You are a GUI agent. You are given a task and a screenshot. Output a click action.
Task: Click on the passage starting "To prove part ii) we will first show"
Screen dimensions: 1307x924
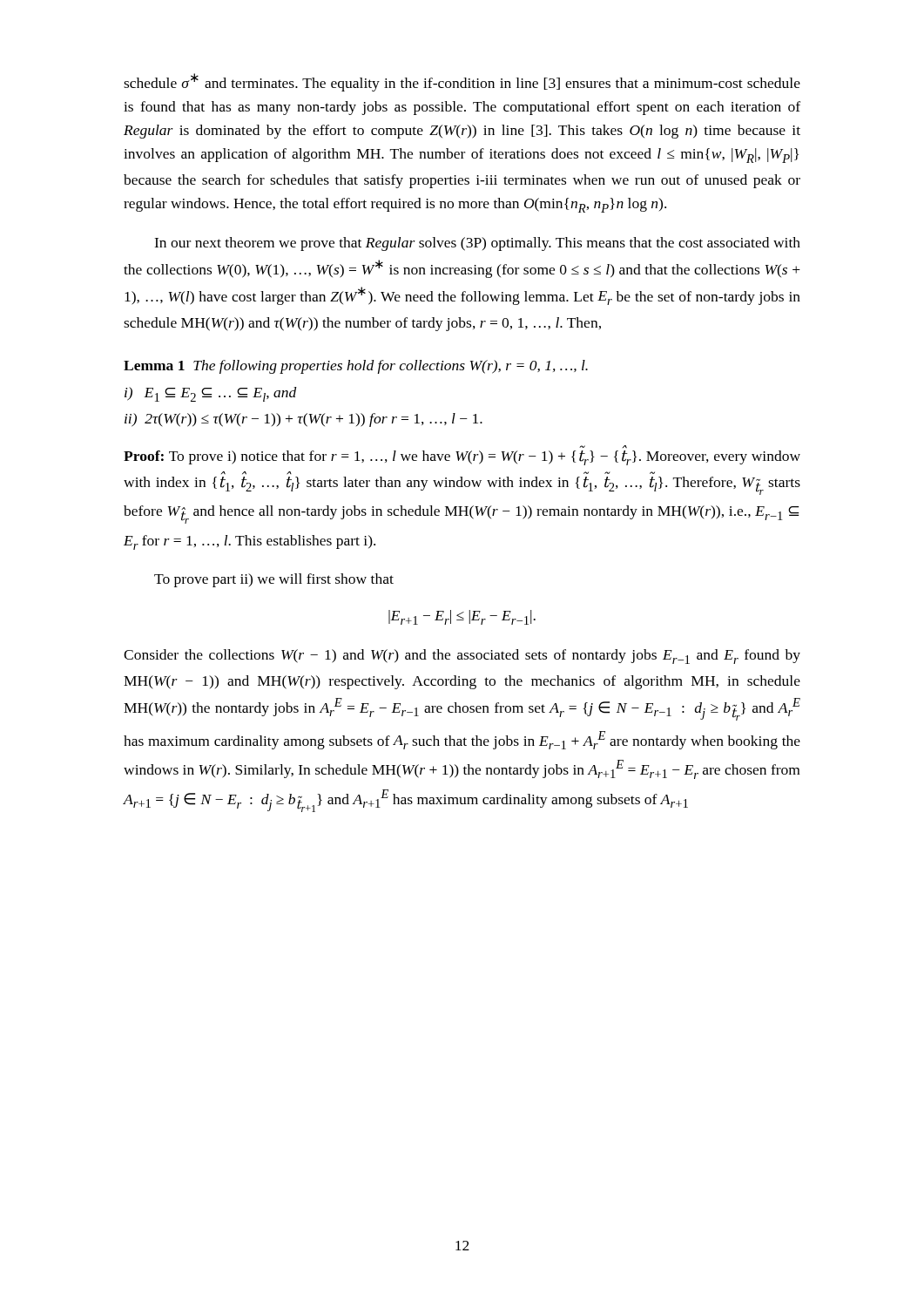click(274, 580)
